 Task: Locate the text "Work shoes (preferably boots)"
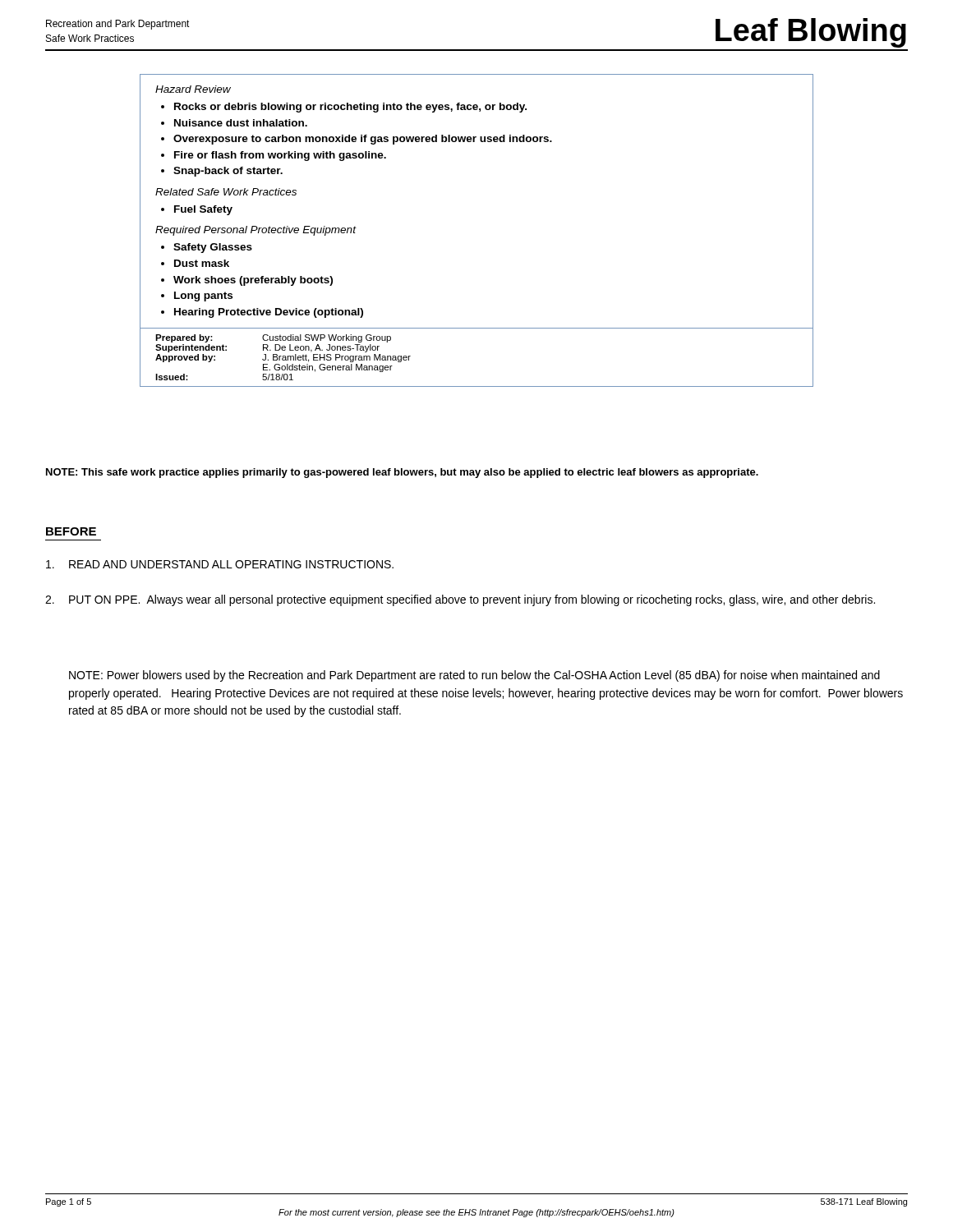point(253,279)
